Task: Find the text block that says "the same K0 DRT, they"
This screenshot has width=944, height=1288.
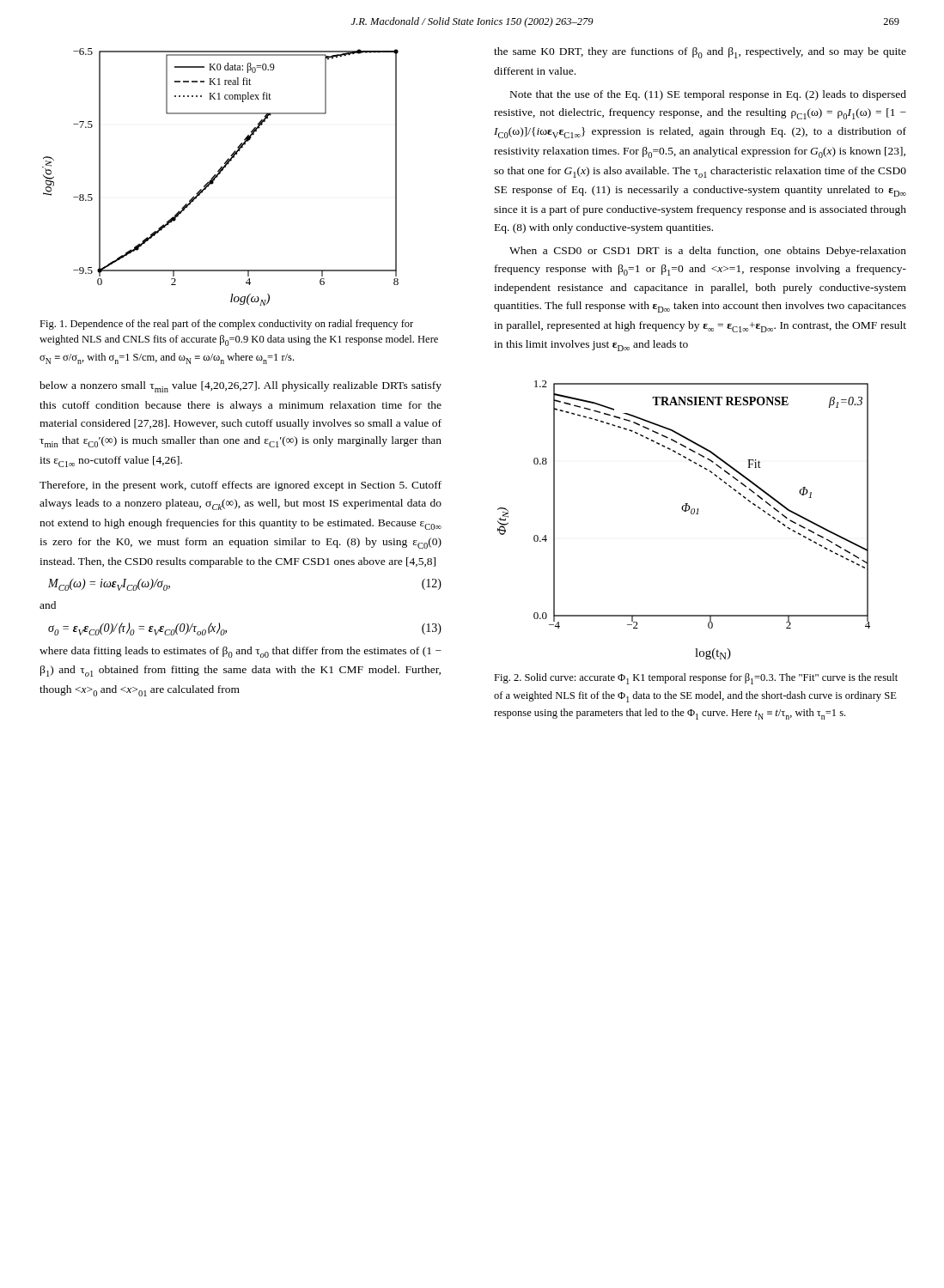Action: tap(700, 199)
